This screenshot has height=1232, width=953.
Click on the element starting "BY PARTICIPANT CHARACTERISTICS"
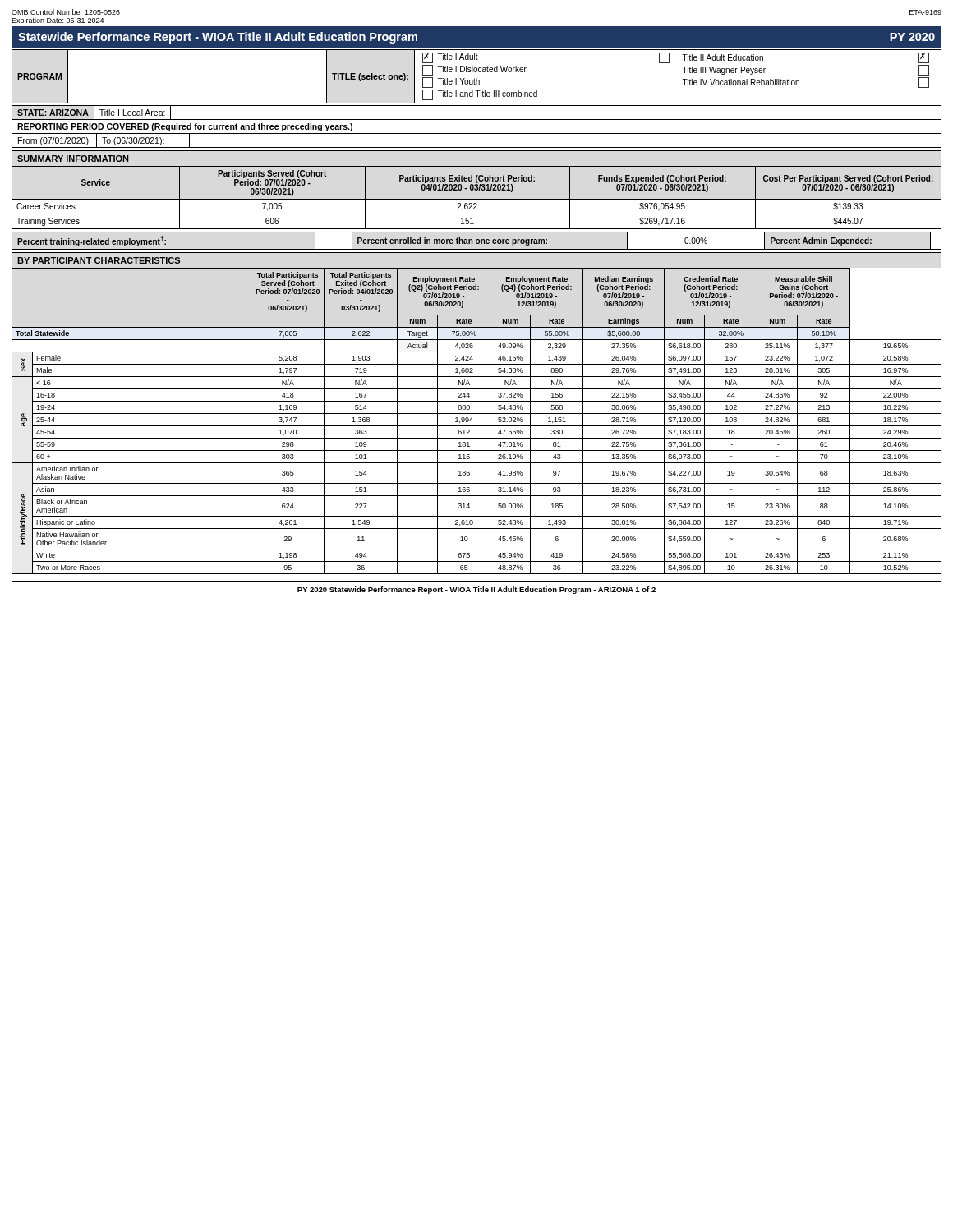pos(99,261)
